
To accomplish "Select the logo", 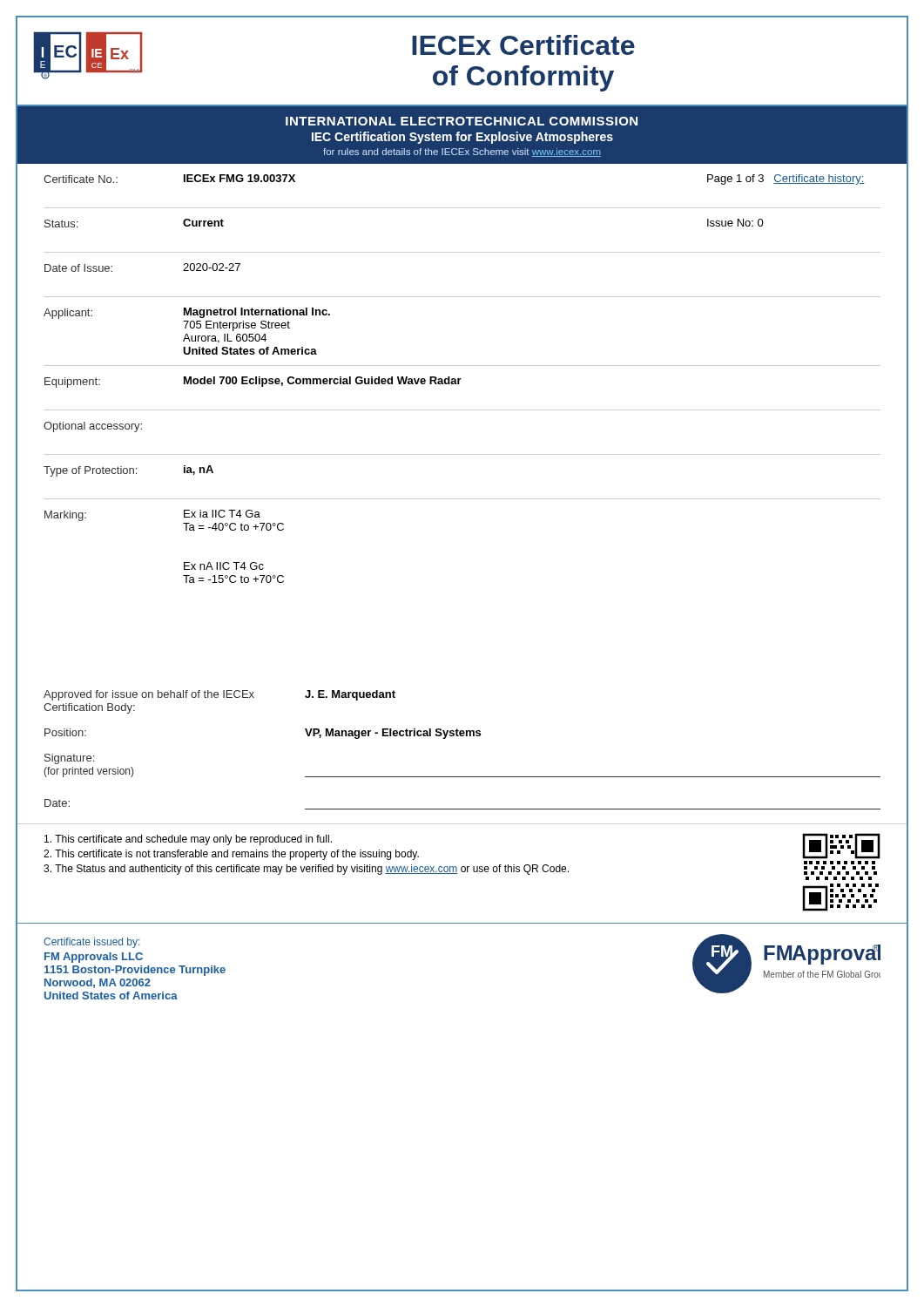I will point(785,968).
